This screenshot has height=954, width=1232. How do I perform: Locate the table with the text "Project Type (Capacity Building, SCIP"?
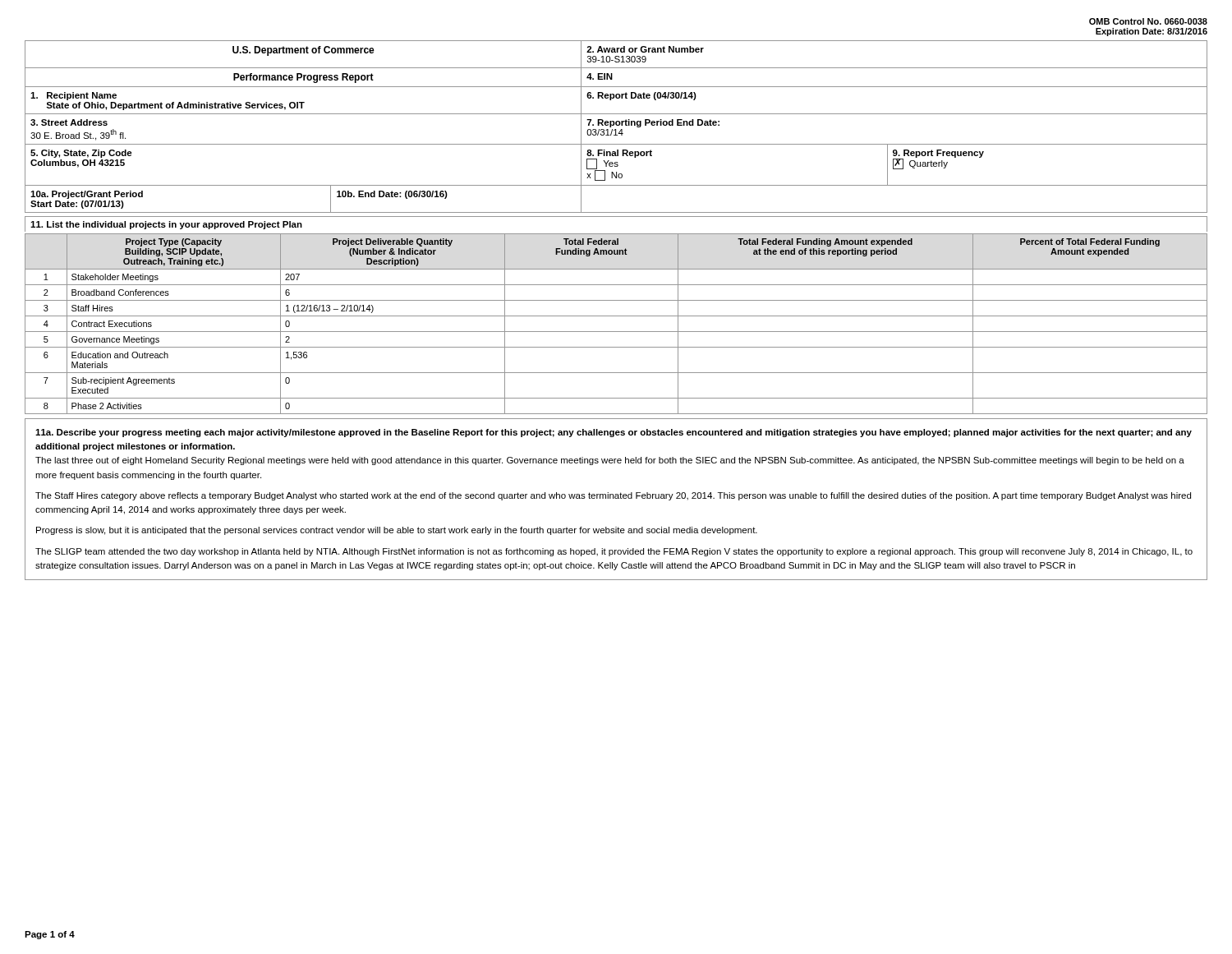coord(616,324)
